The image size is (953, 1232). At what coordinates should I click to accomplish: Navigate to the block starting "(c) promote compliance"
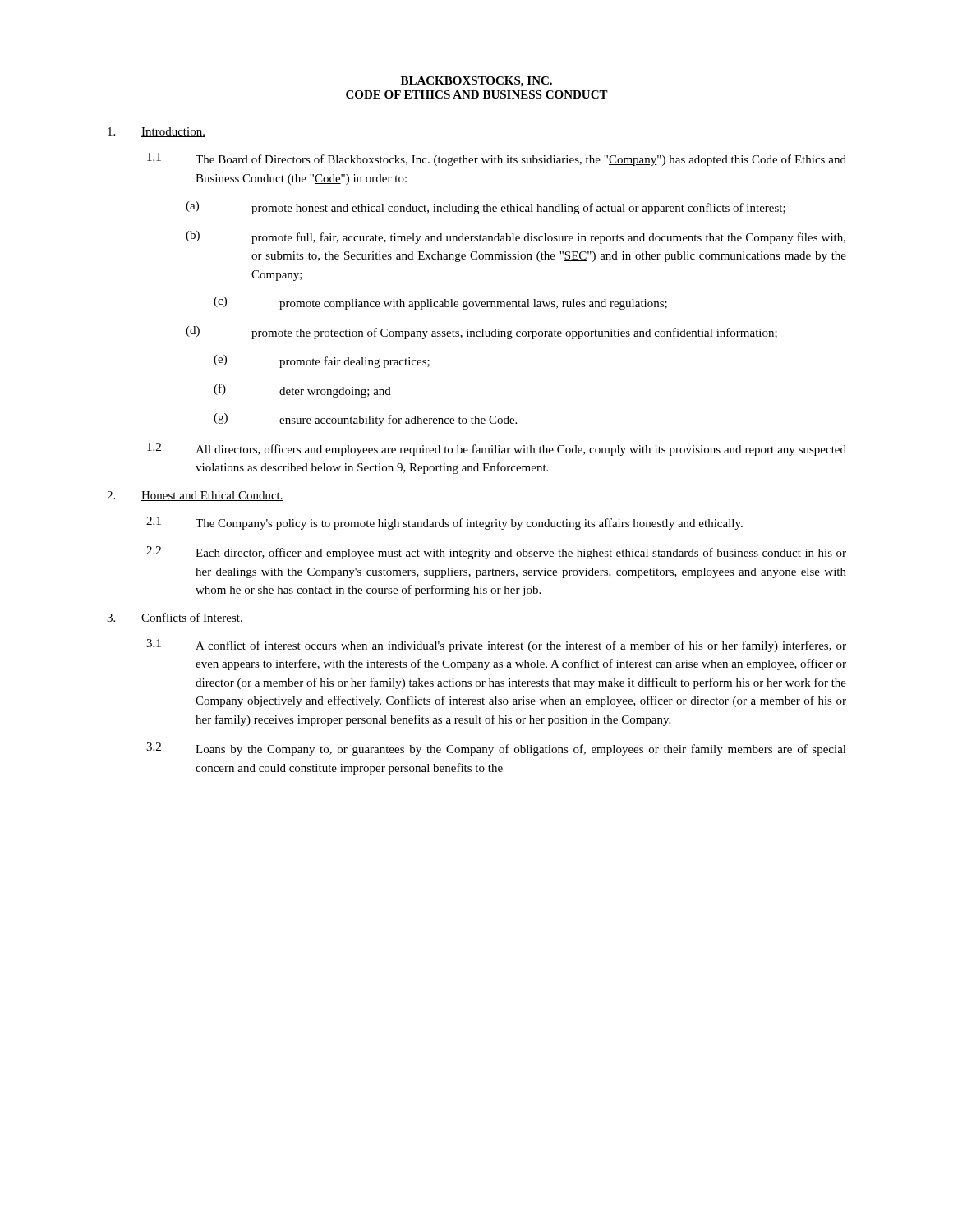coord(387,303)
